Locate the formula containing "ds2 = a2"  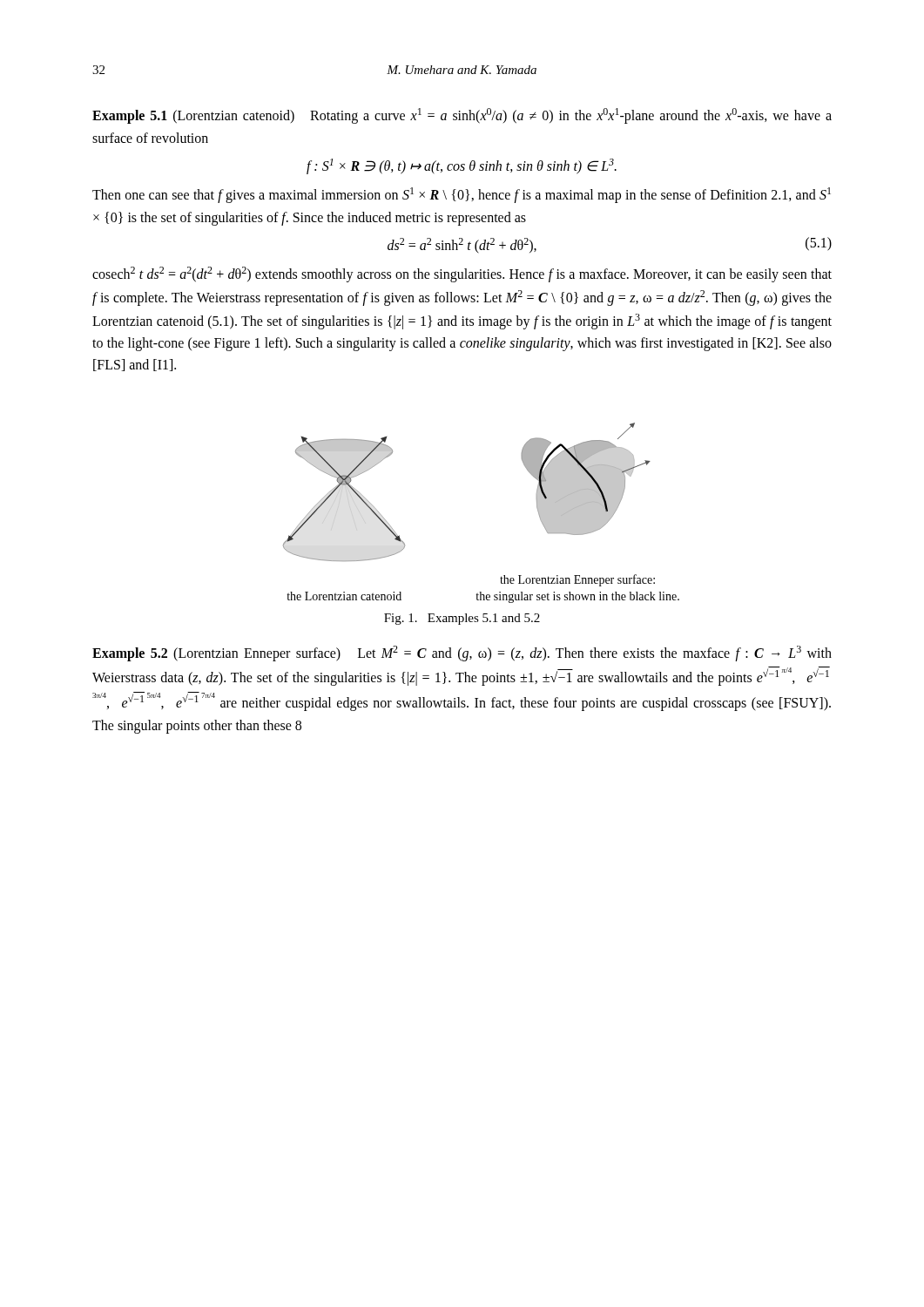coord(469,245)
